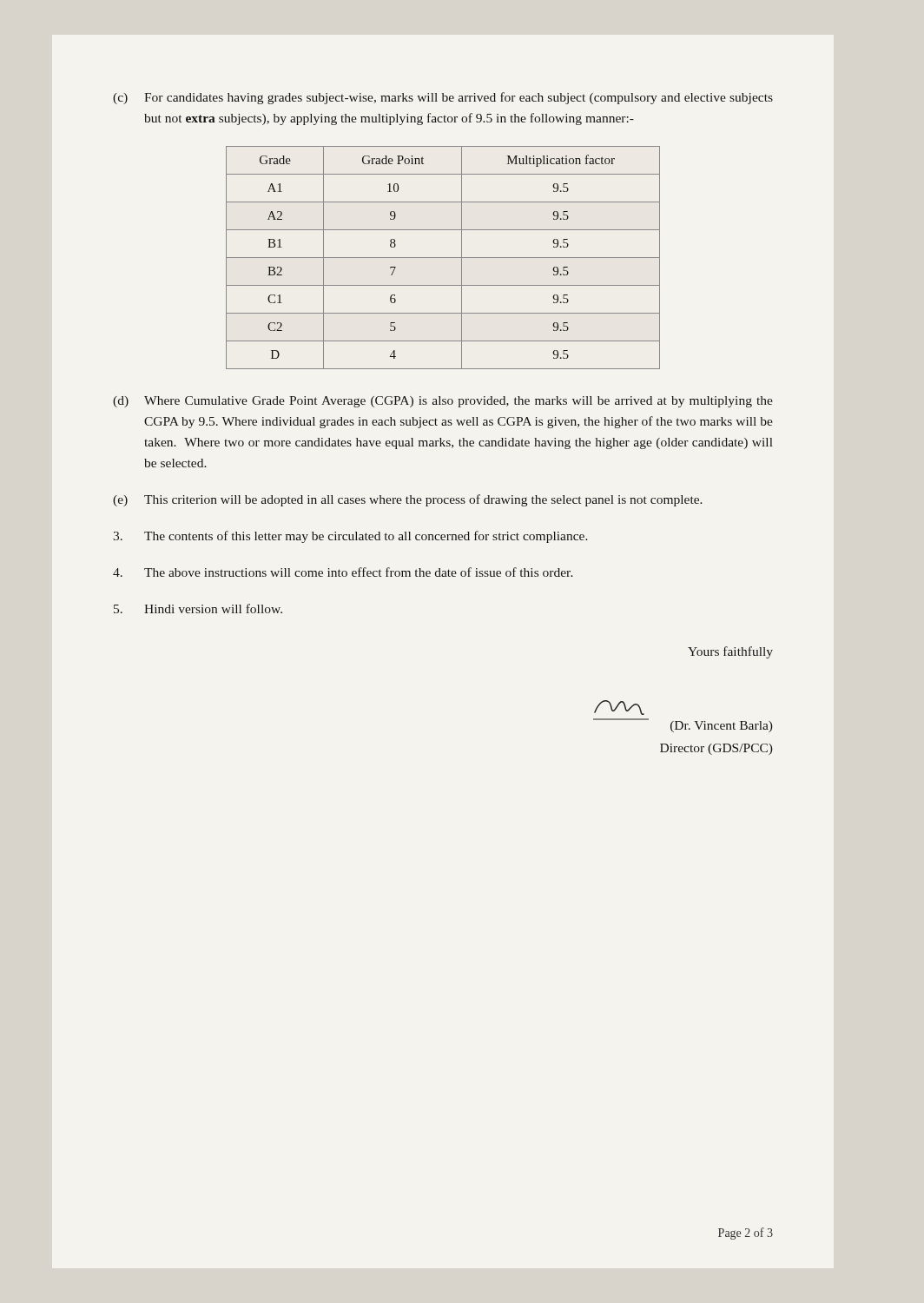
Task: Select the list item that reads "3. The contents of this letter may be"
Action: pyautogui.click(x=443, y=536)
